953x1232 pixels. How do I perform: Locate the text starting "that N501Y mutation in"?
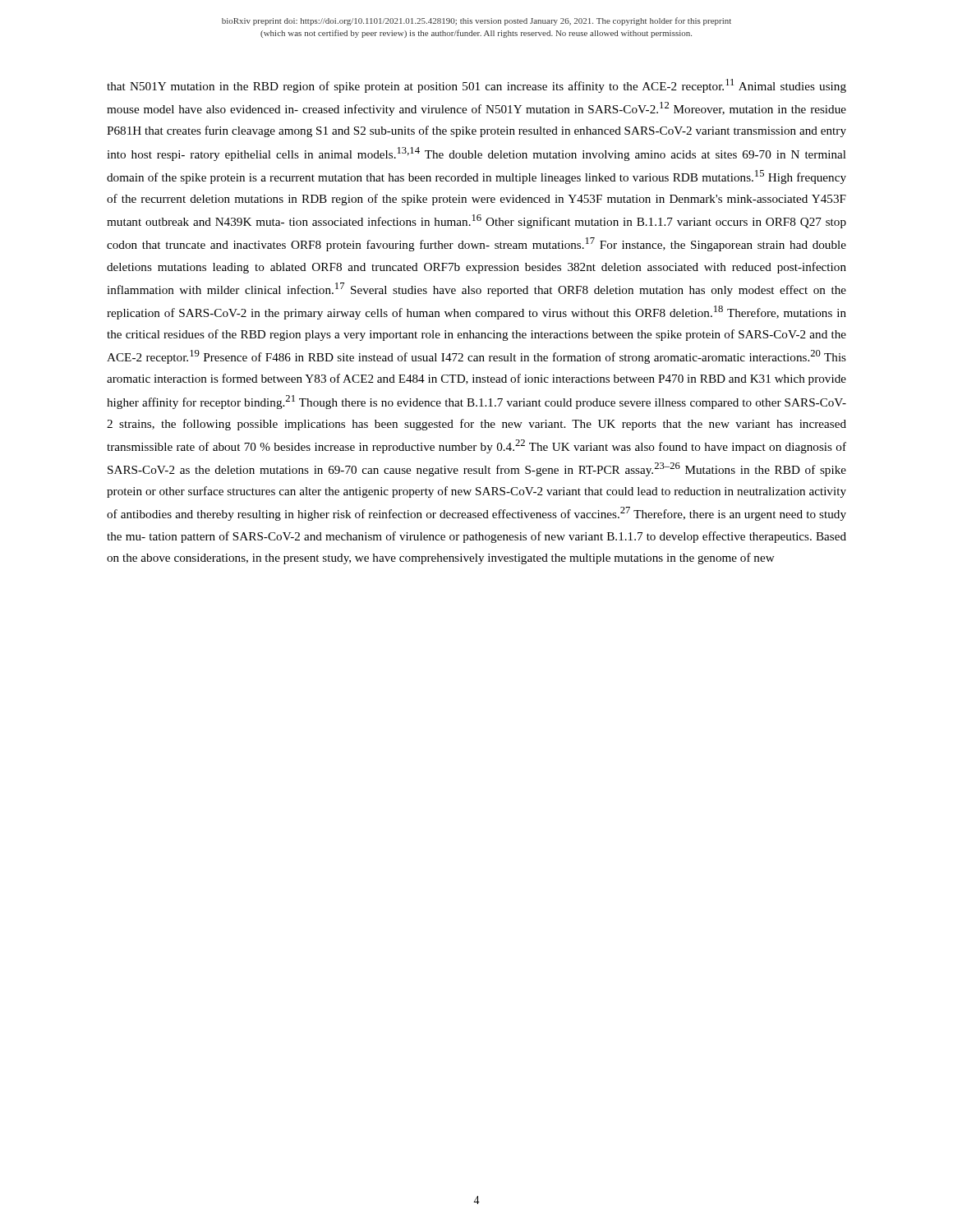point(476,320)
